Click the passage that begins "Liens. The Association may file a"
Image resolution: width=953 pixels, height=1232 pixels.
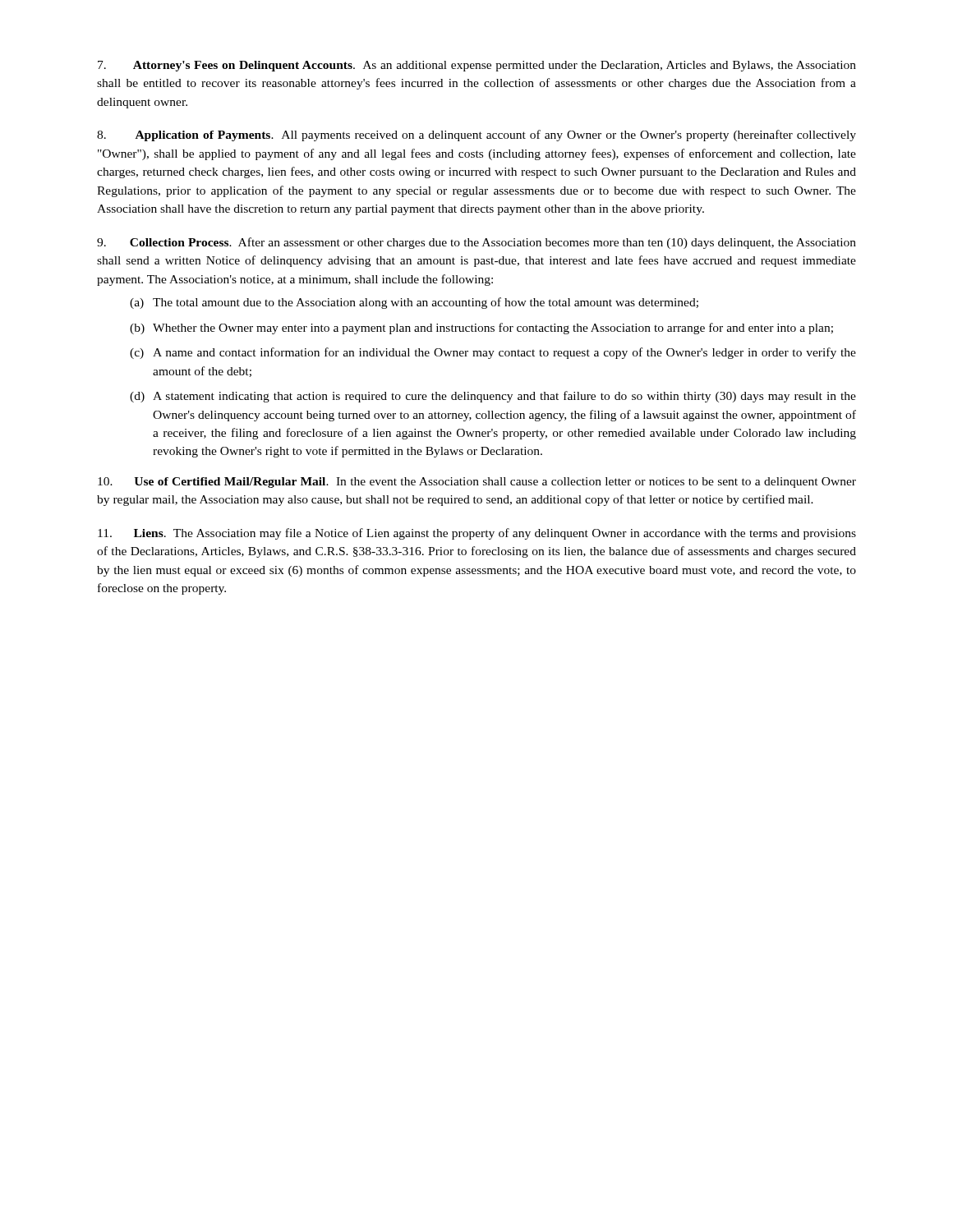point(476,560)
